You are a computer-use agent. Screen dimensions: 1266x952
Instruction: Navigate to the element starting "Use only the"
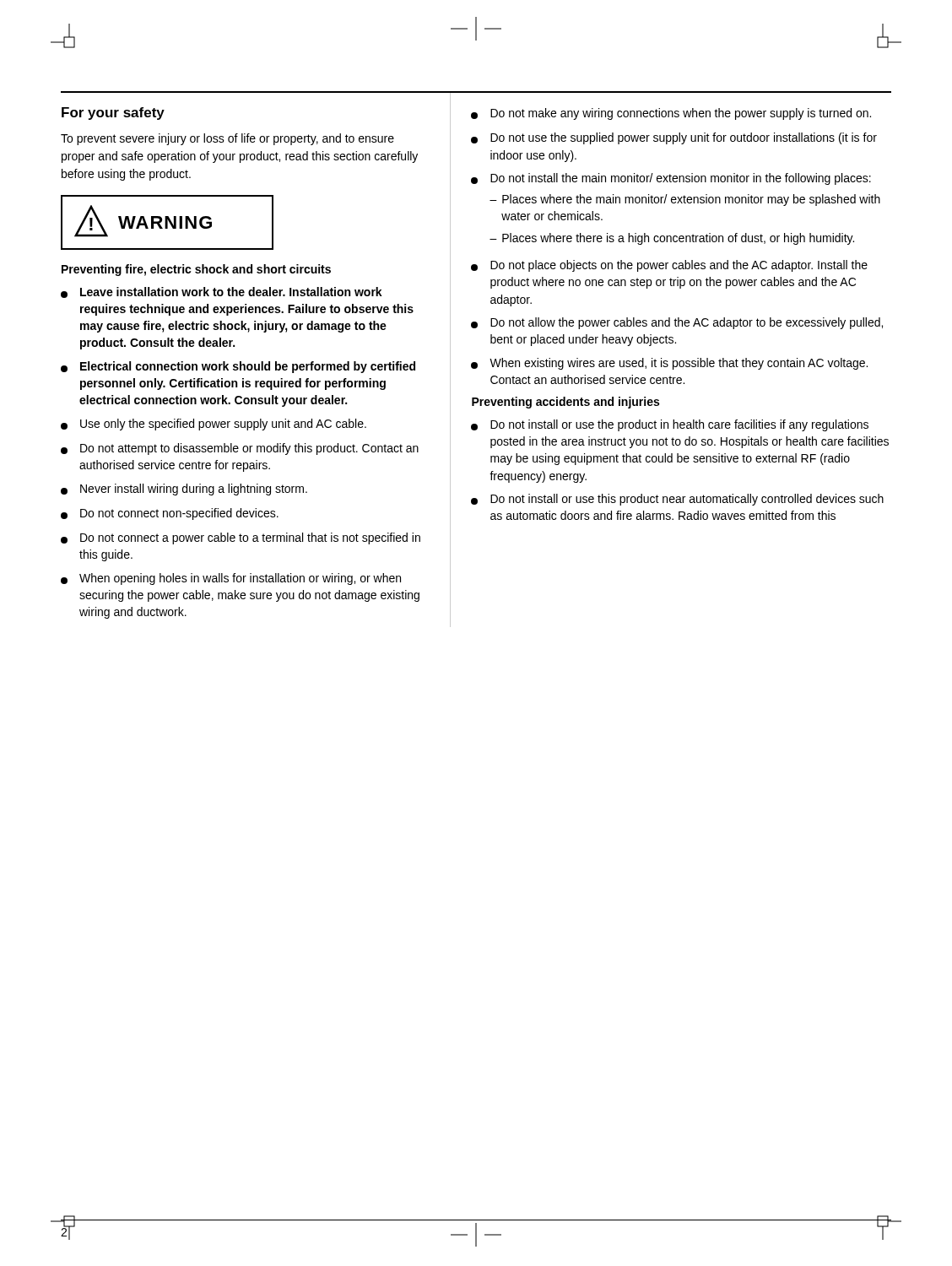tap(245, 424)
